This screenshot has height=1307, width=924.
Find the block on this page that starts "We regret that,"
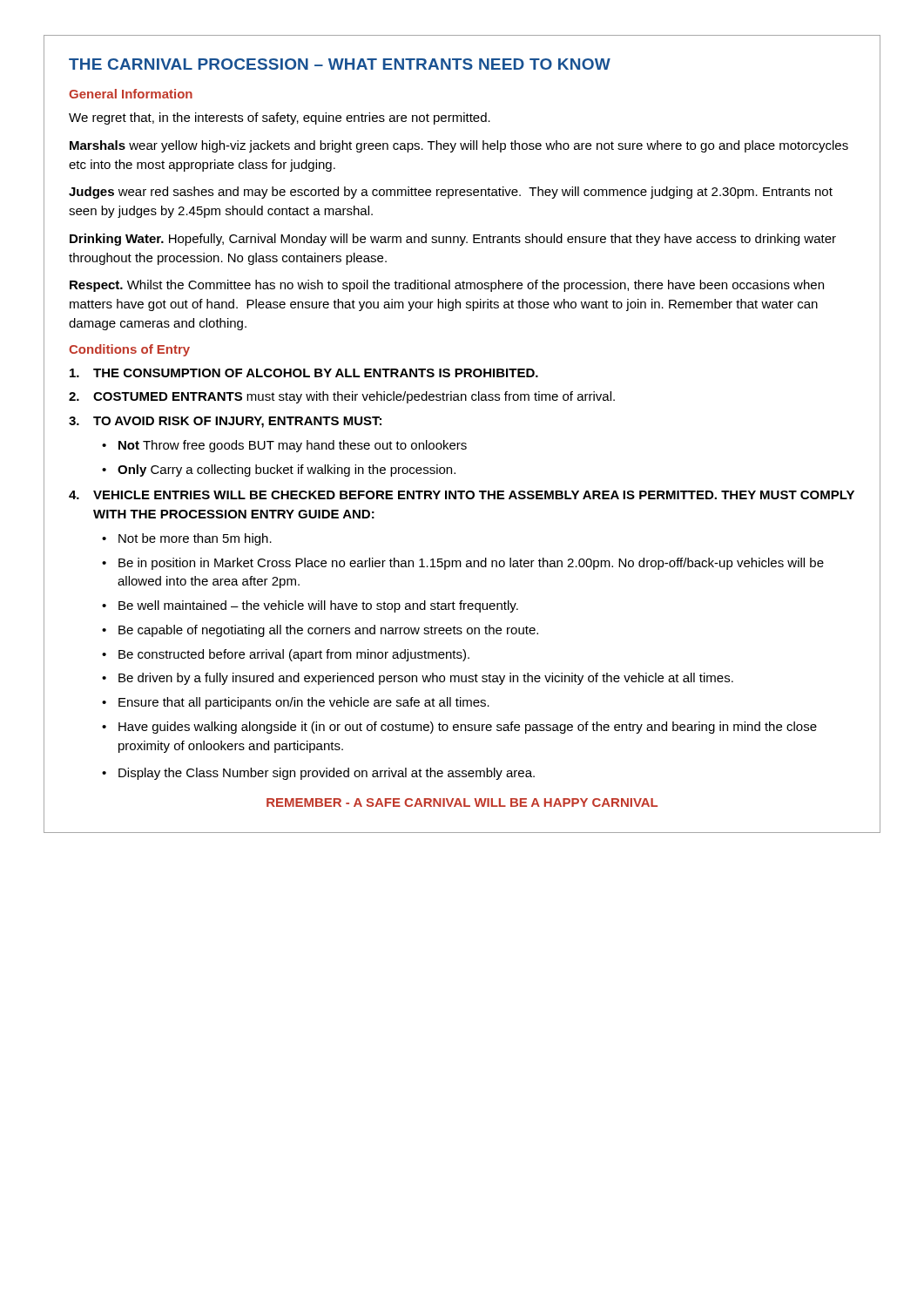coord(280,117)
